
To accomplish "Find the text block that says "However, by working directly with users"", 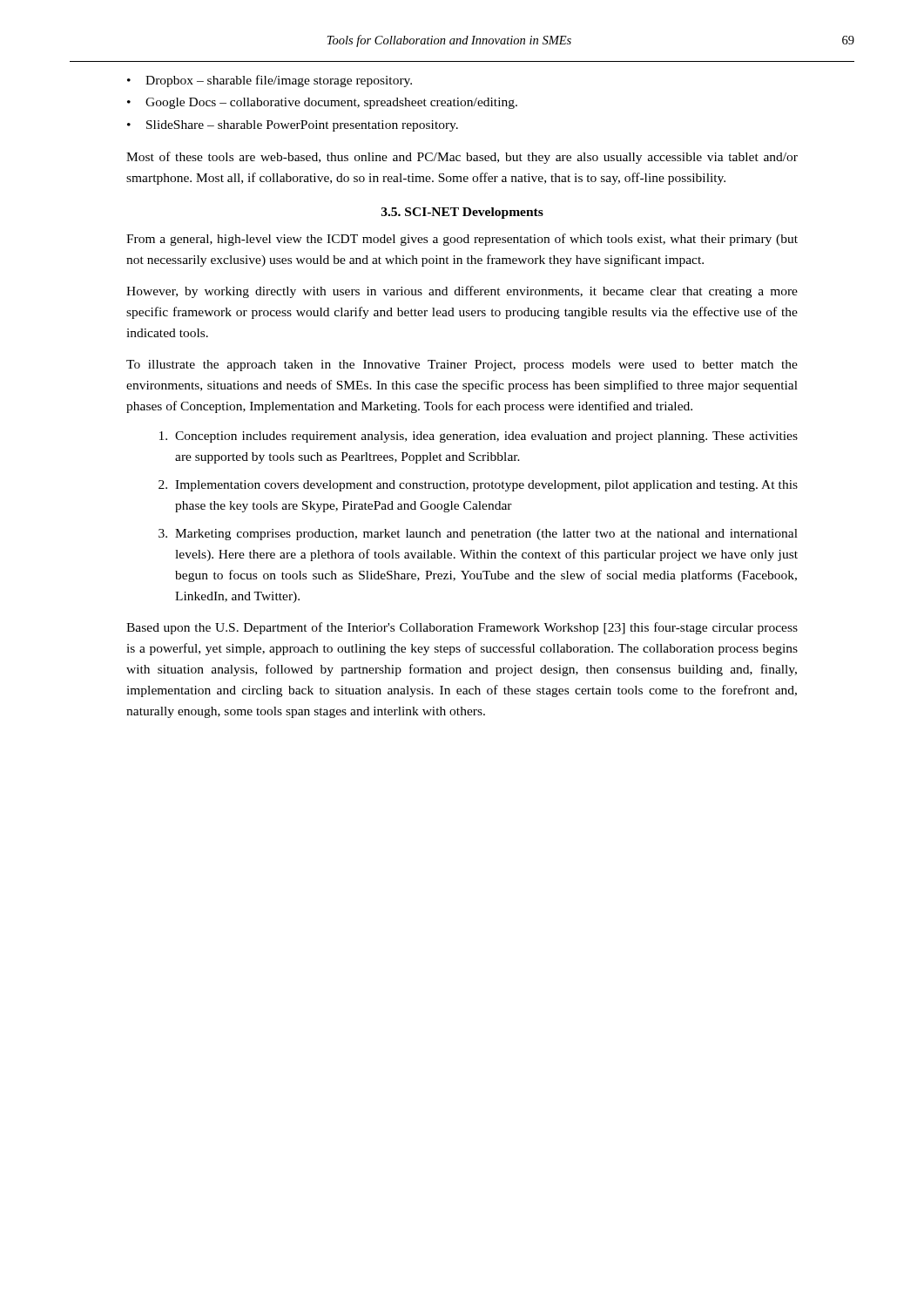I will 462,311.
